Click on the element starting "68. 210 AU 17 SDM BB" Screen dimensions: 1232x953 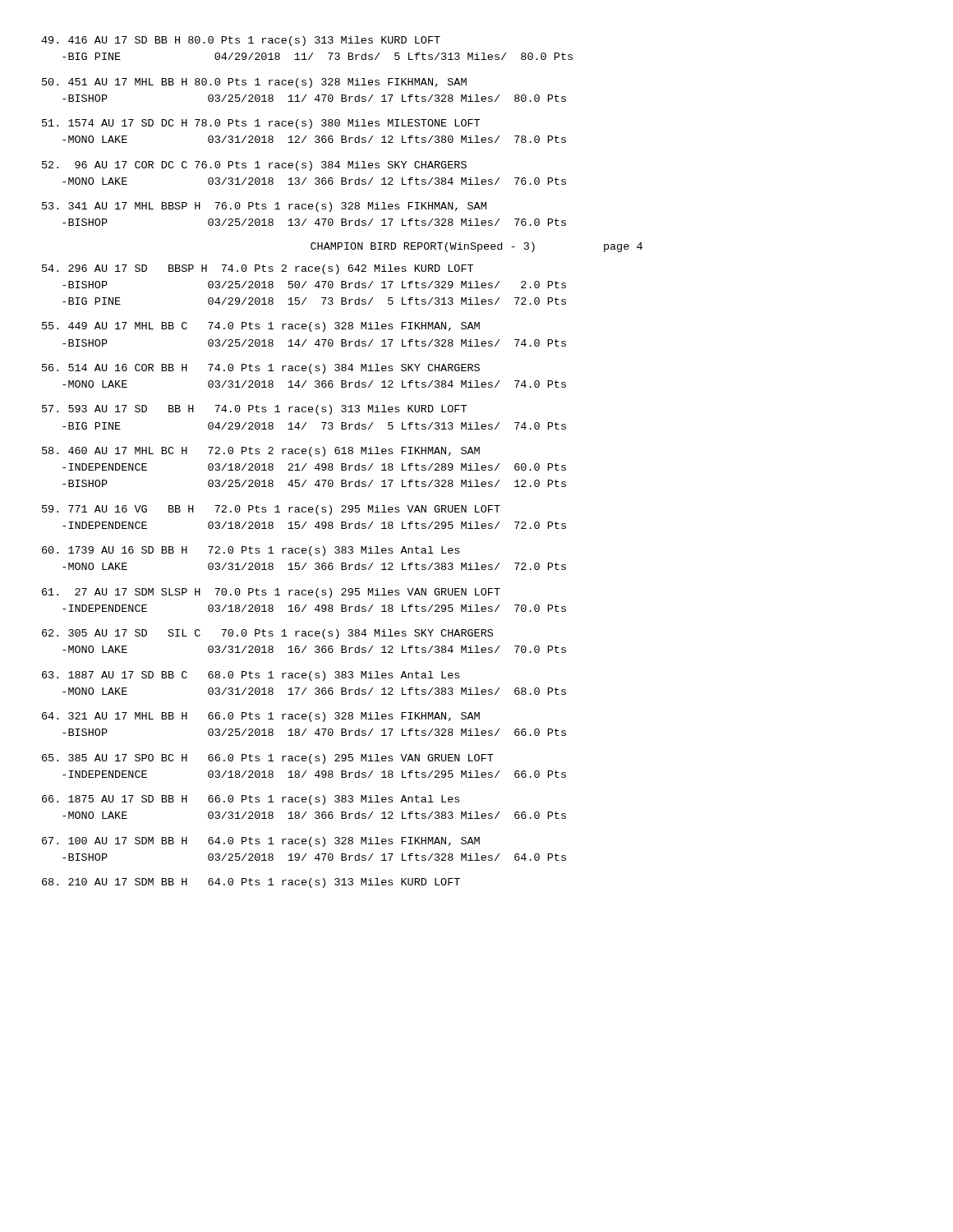click(x=251, y=882)
